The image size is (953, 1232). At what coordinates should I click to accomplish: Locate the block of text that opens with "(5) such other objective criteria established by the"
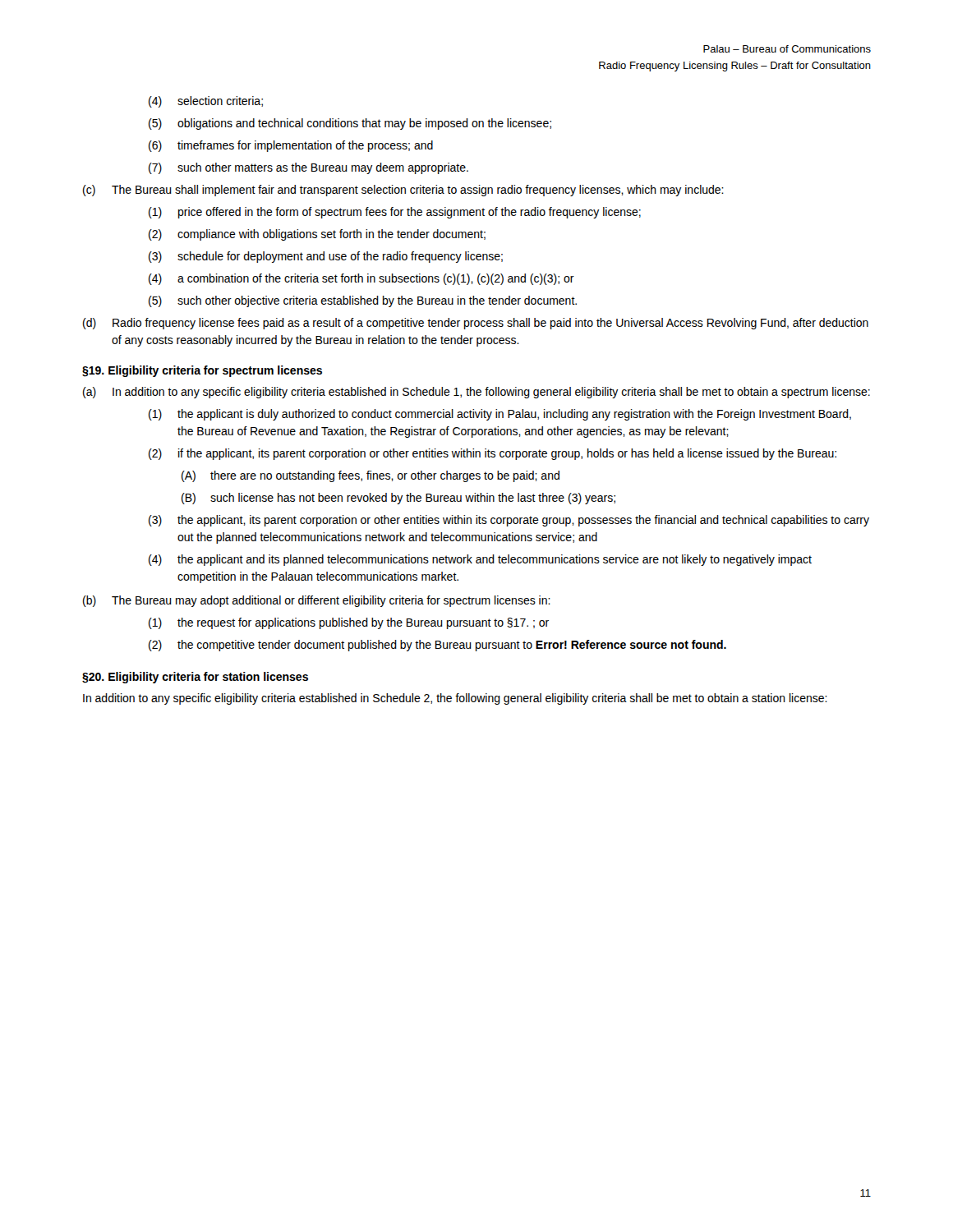tap(509, 301)
